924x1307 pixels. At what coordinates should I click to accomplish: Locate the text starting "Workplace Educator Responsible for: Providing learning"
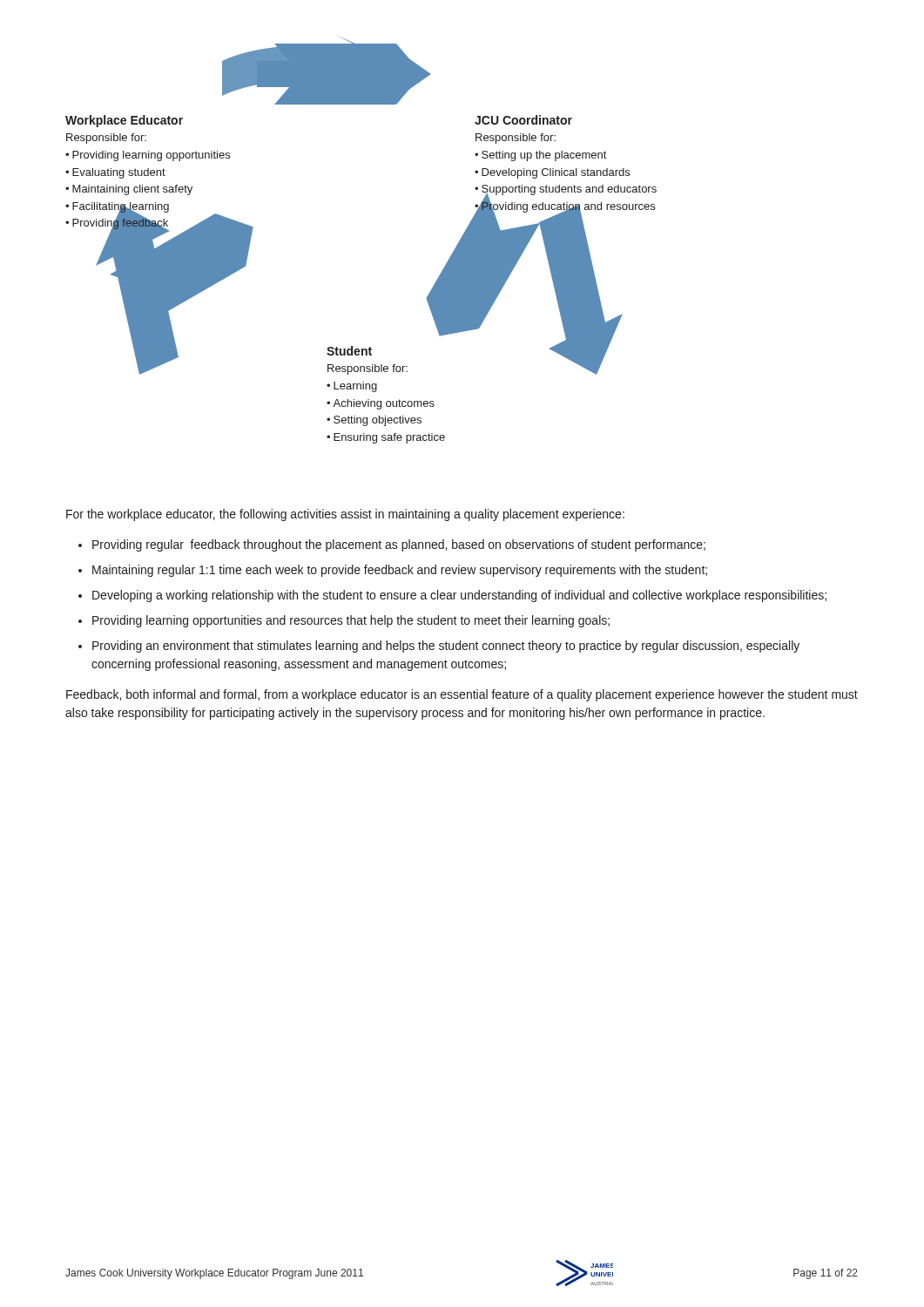[x=157, y=172]
